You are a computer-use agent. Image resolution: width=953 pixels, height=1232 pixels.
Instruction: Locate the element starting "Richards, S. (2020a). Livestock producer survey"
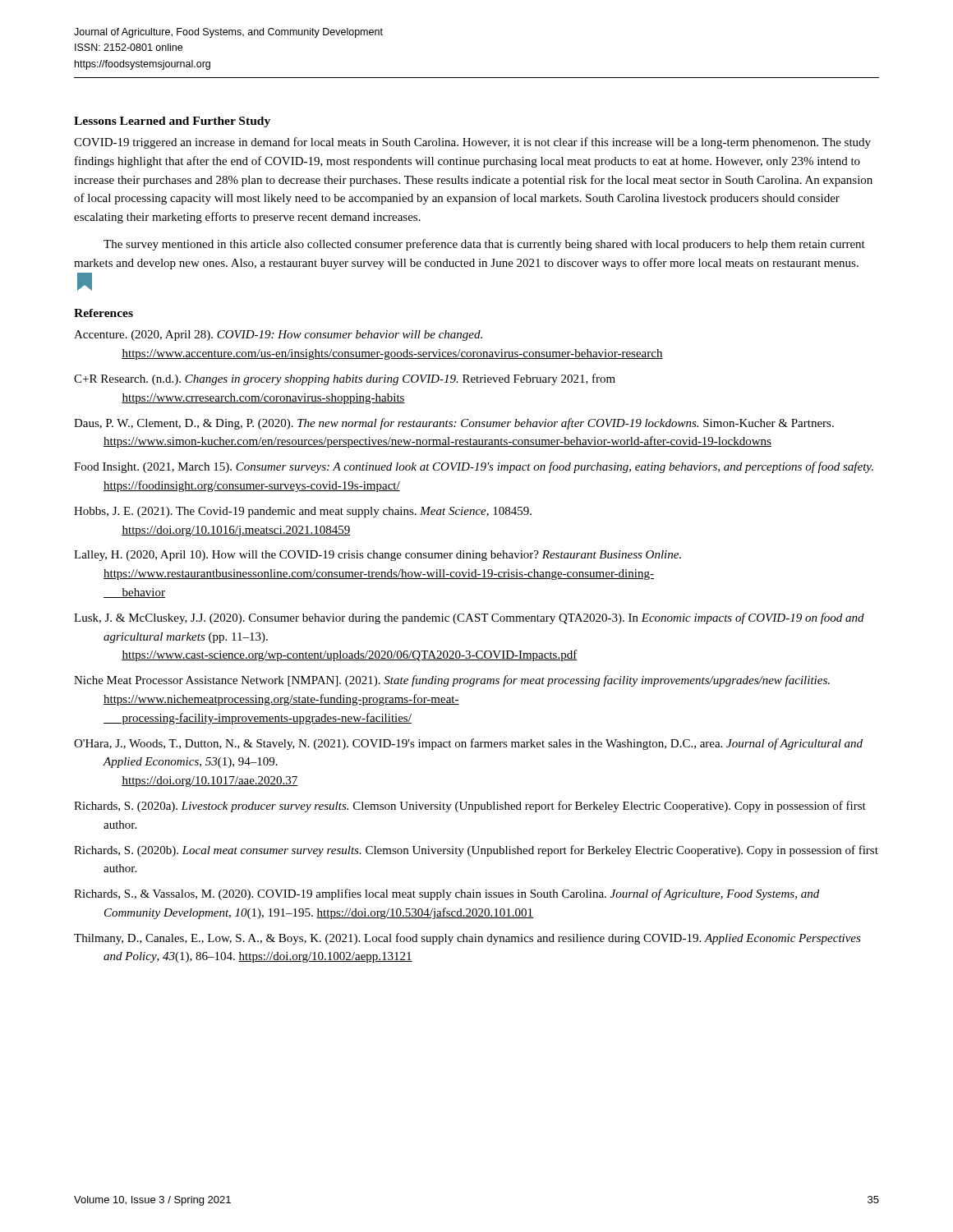tap(470, 815)
